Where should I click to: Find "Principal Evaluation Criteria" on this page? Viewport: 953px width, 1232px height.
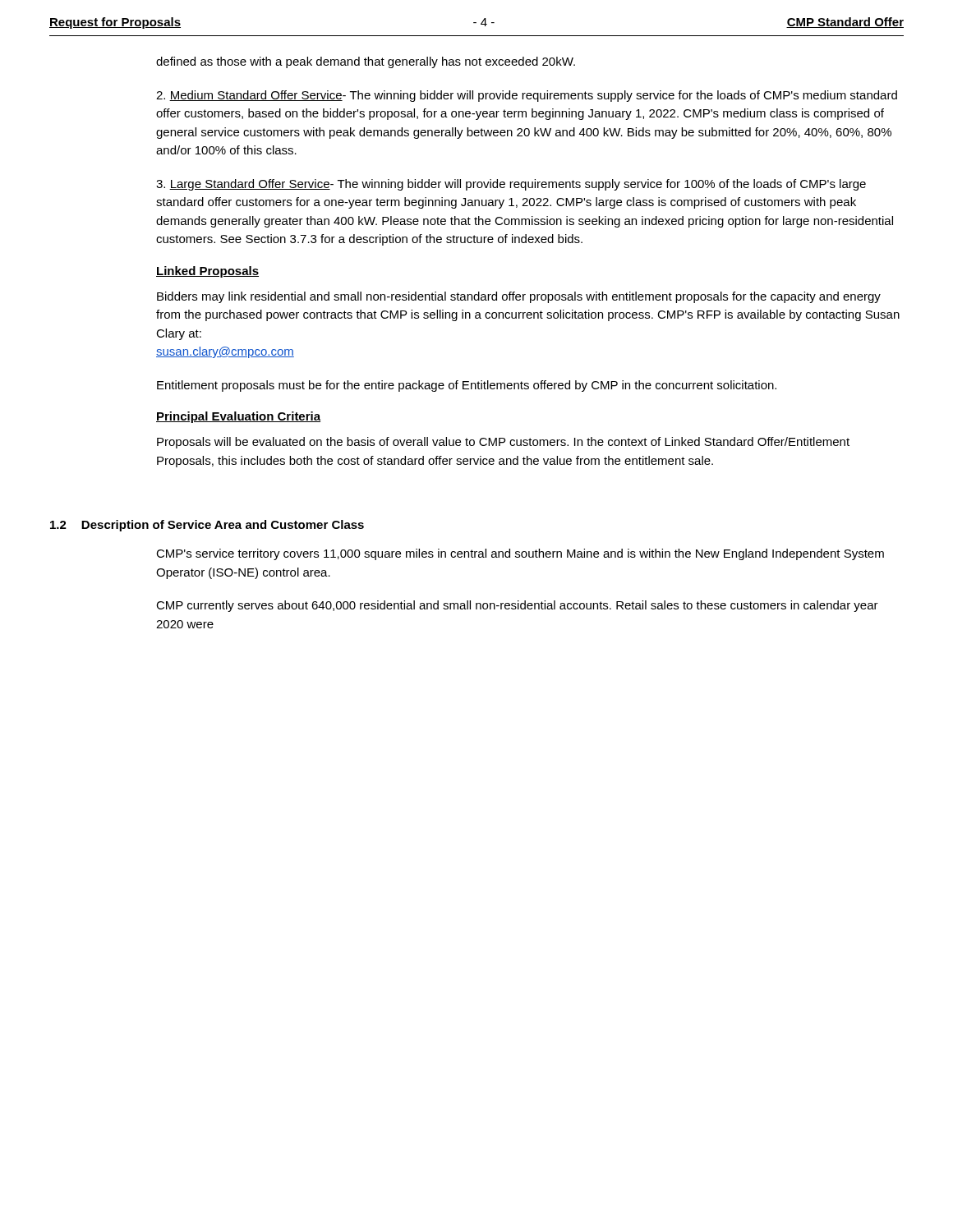[x=238, y=416]
